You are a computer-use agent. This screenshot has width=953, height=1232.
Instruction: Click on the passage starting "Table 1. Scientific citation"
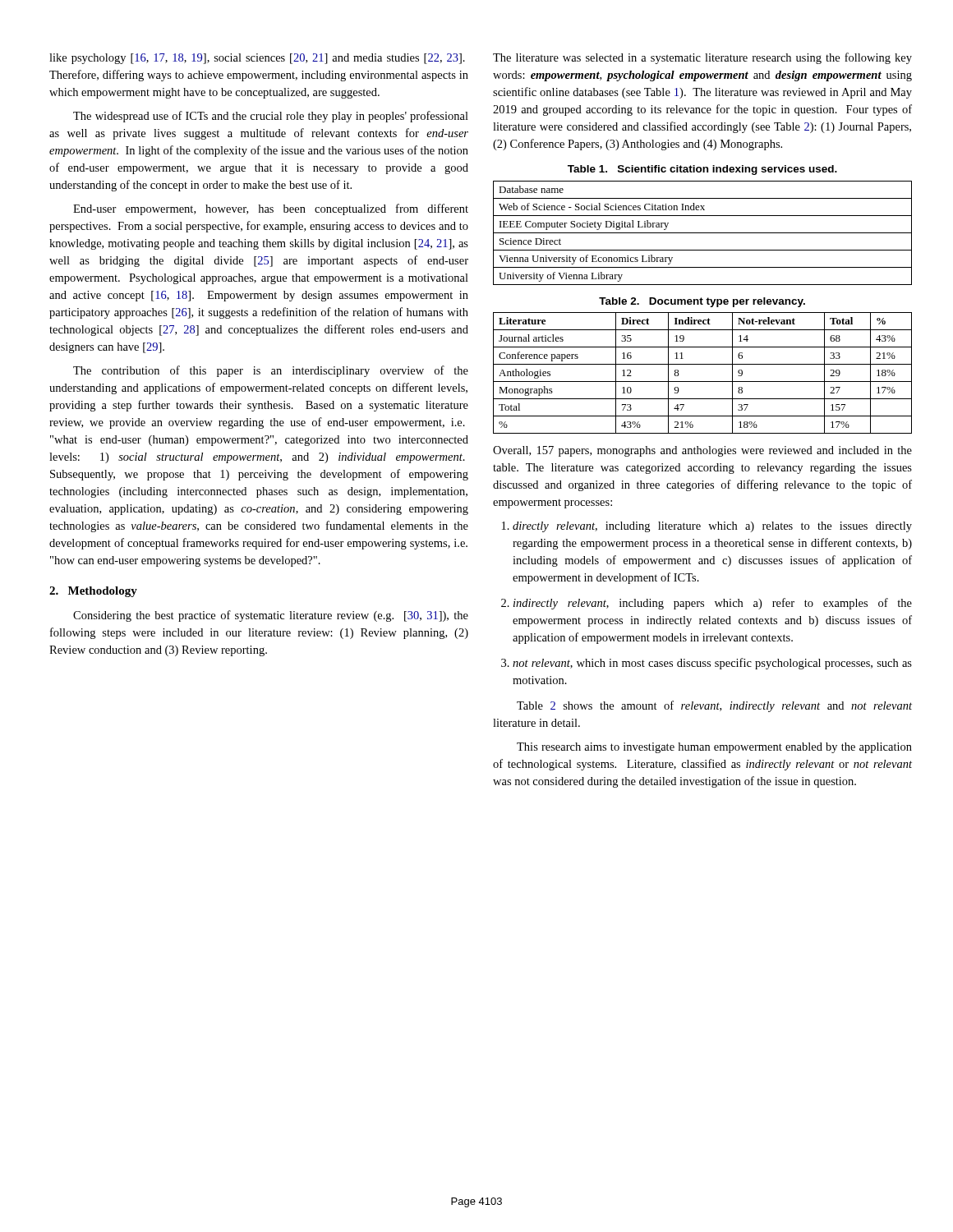(702, 169)
